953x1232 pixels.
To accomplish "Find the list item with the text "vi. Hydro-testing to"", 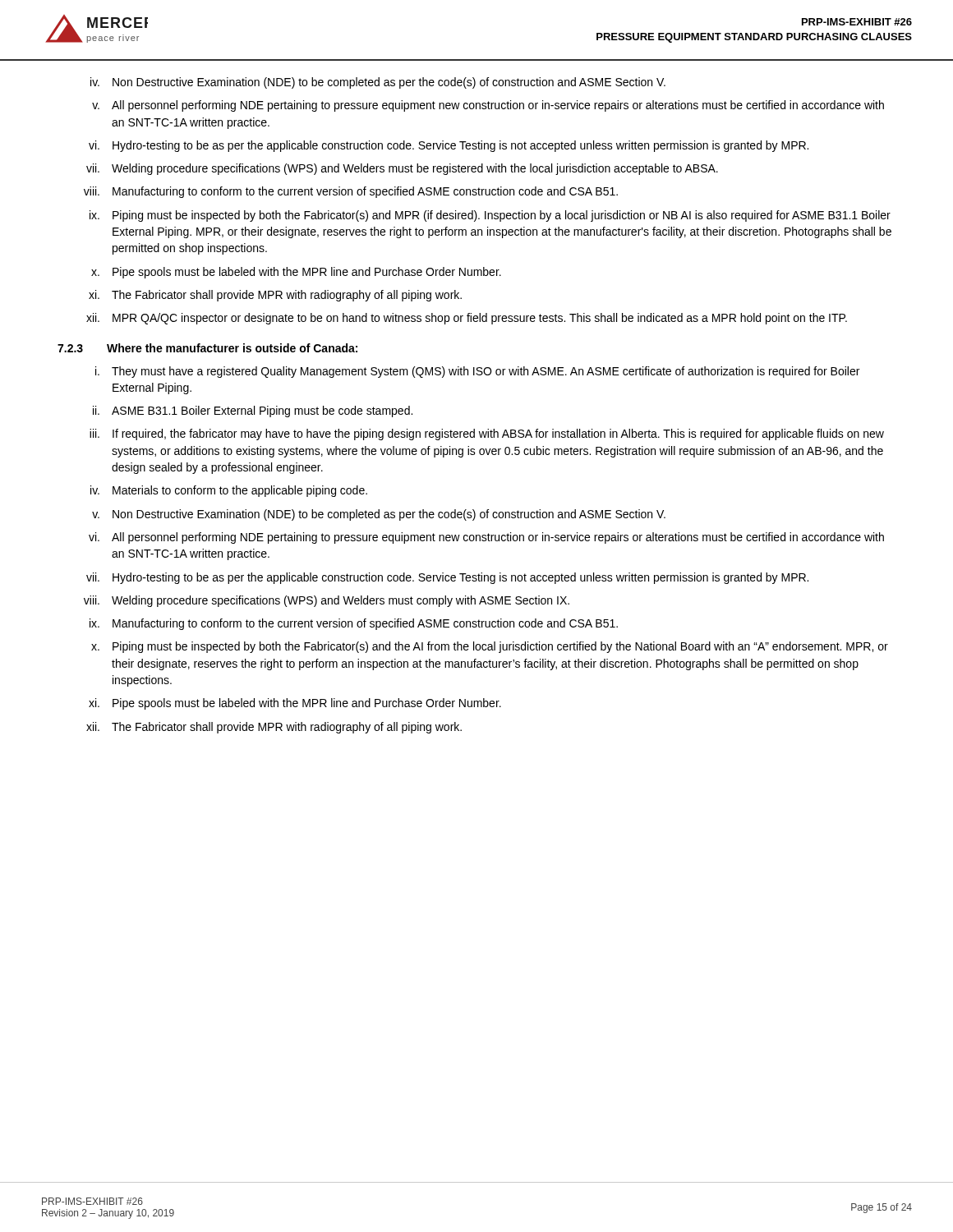I will pos(476,145).
